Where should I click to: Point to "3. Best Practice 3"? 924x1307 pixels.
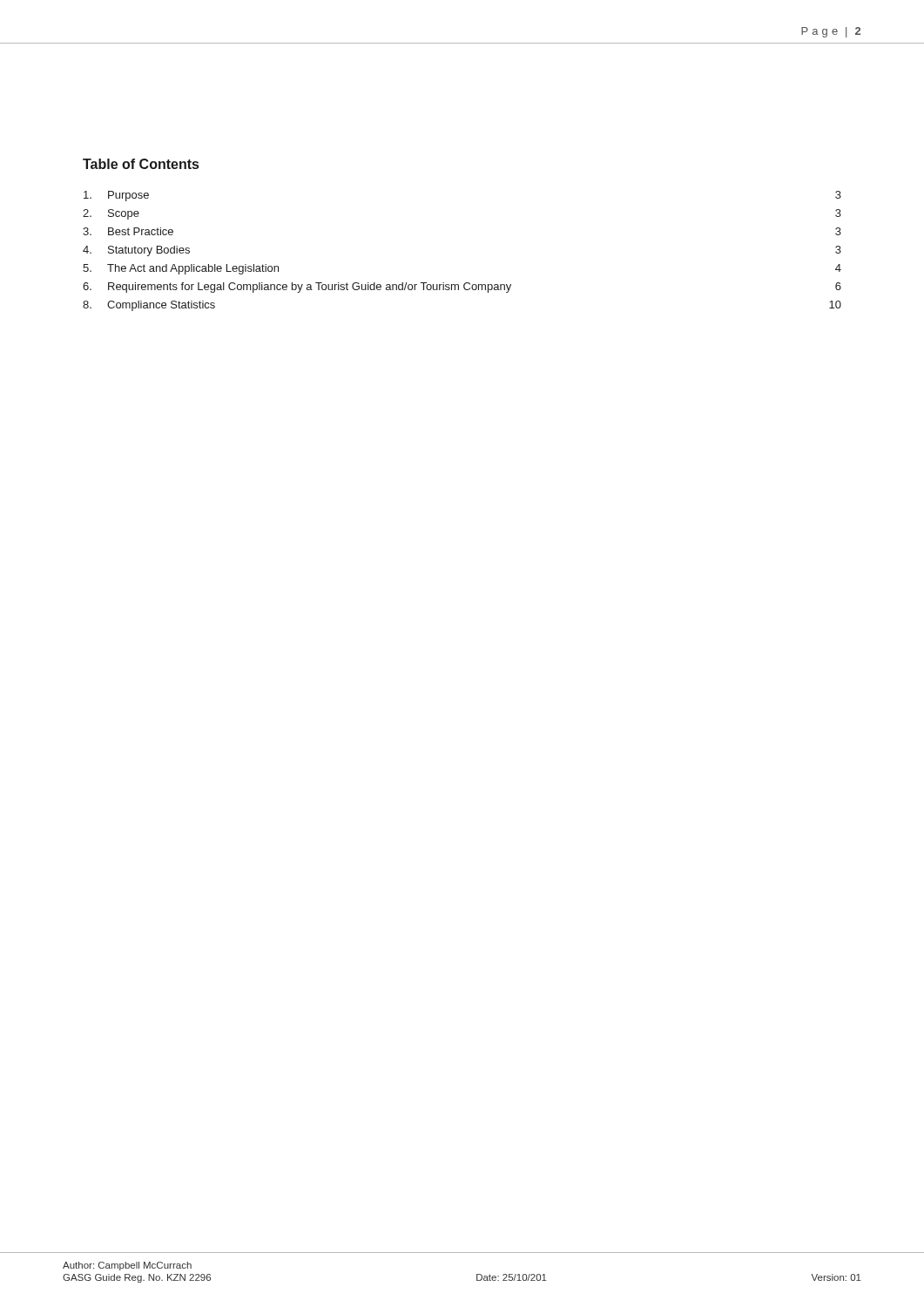tap(136, 232)
